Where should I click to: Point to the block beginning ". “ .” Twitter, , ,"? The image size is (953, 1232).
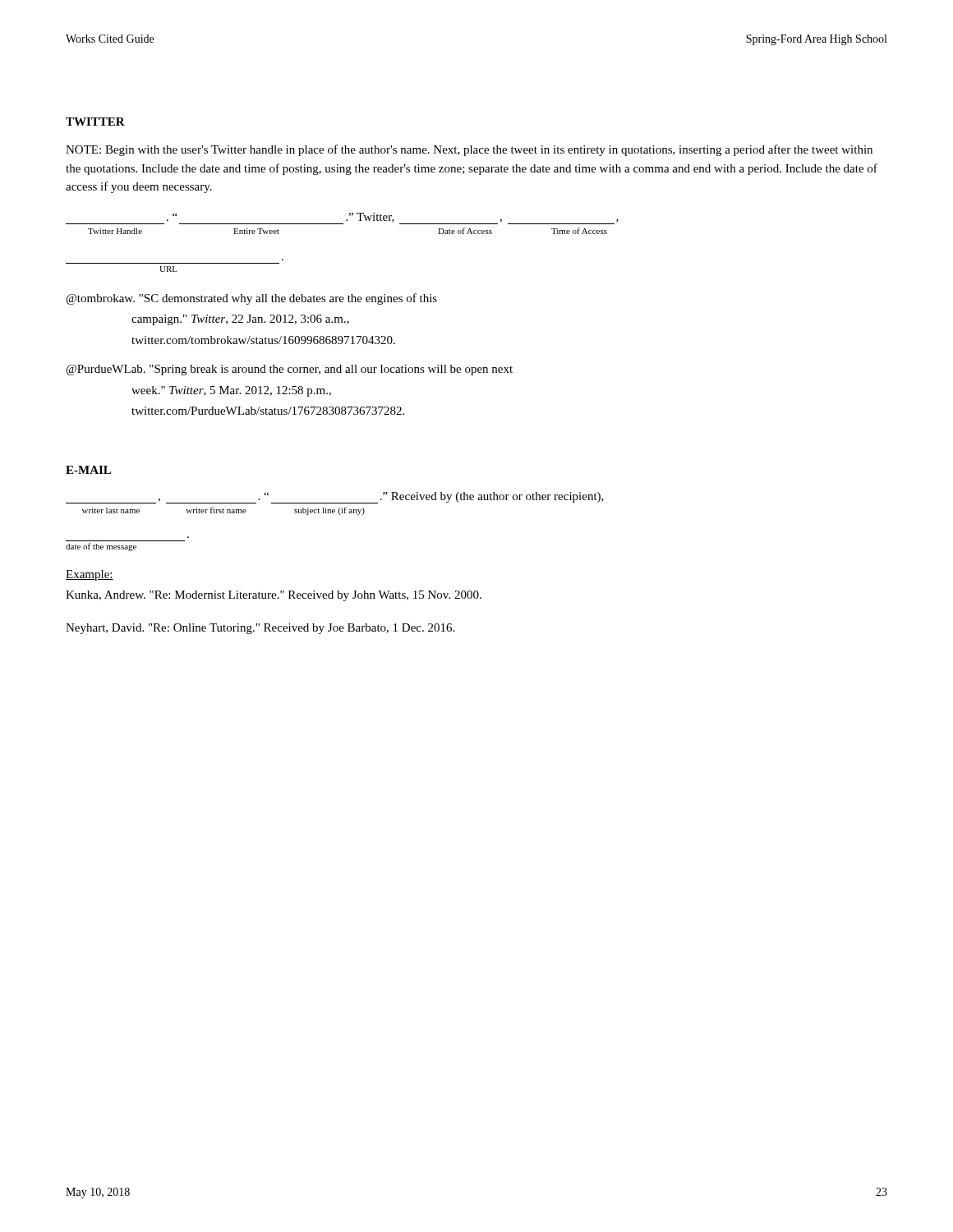476,222
